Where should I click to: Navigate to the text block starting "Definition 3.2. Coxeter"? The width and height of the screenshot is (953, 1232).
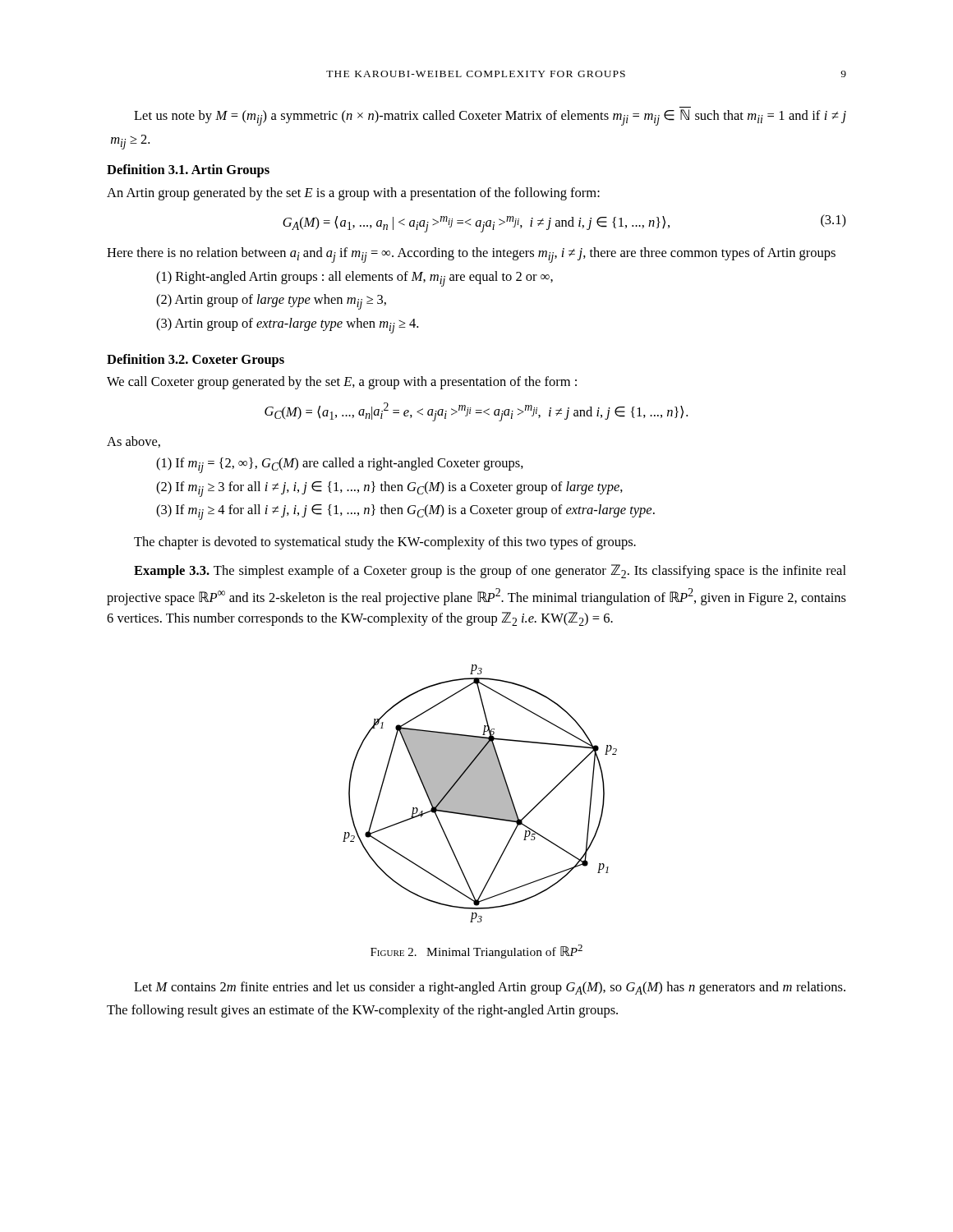(x=196, y=359)
